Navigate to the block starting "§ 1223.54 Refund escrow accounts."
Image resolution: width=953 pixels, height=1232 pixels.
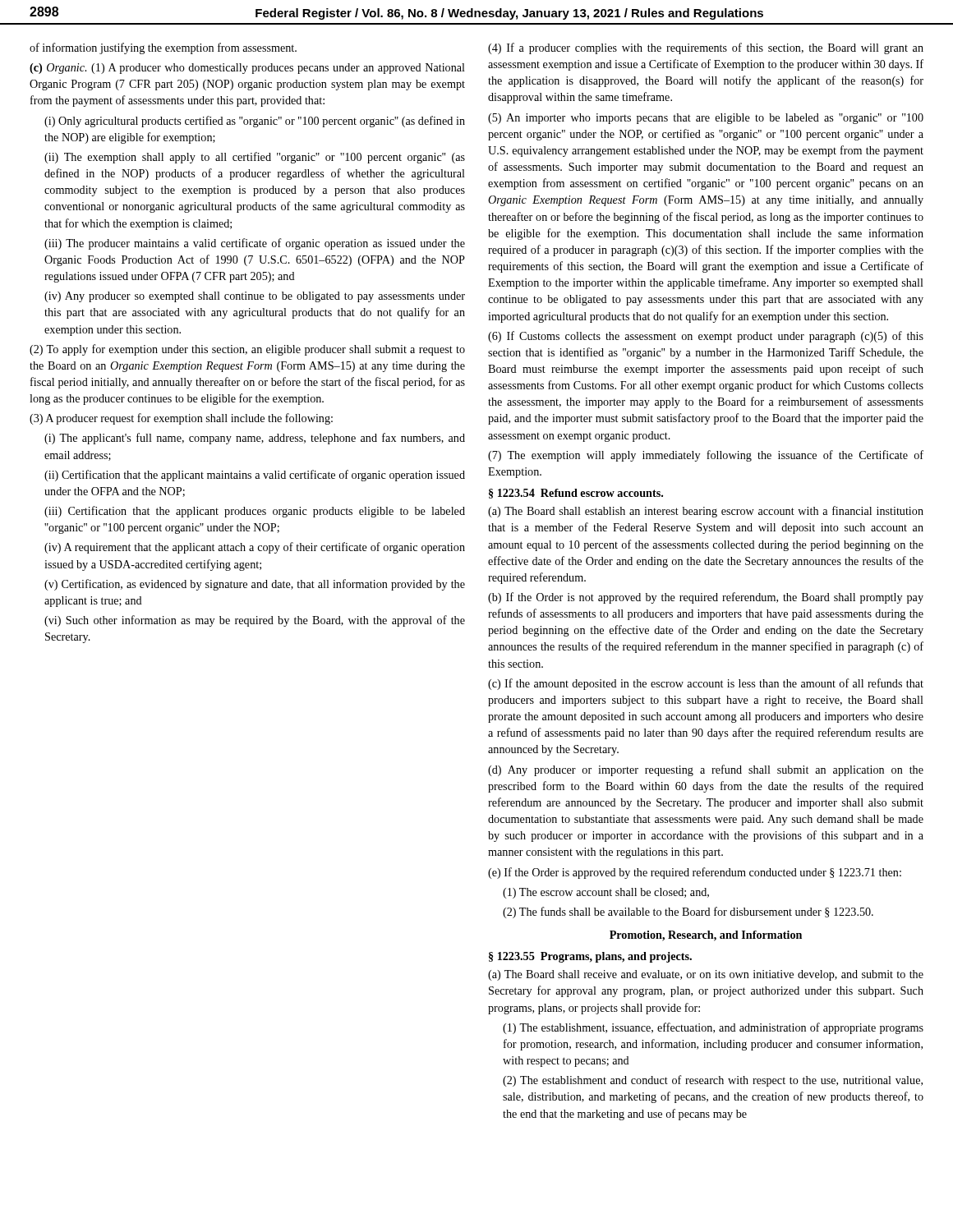[576, 493]
